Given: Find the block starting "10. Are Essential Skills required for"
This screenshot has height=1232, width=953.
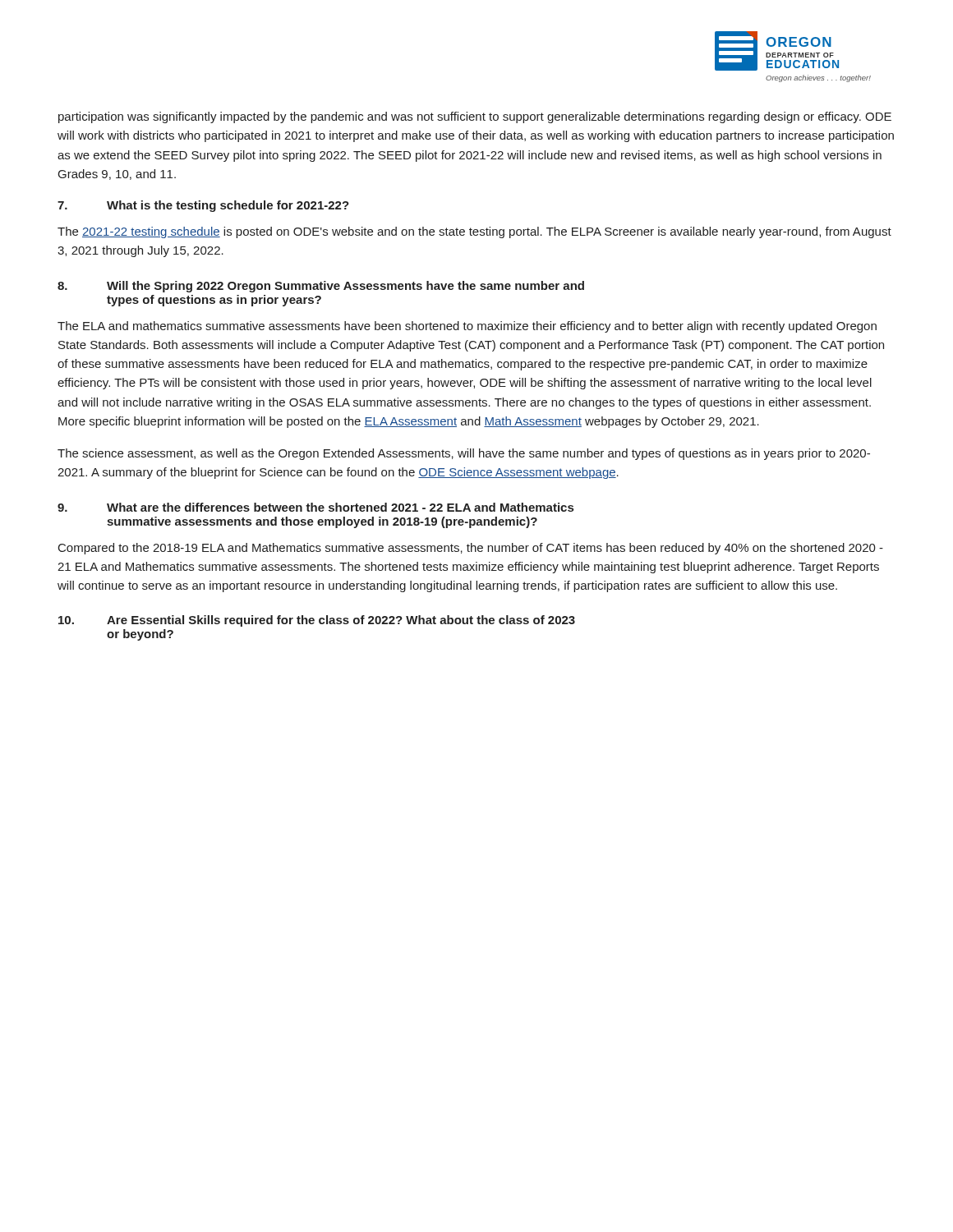Looking at the screenshot, I should (x=316, y=627).
